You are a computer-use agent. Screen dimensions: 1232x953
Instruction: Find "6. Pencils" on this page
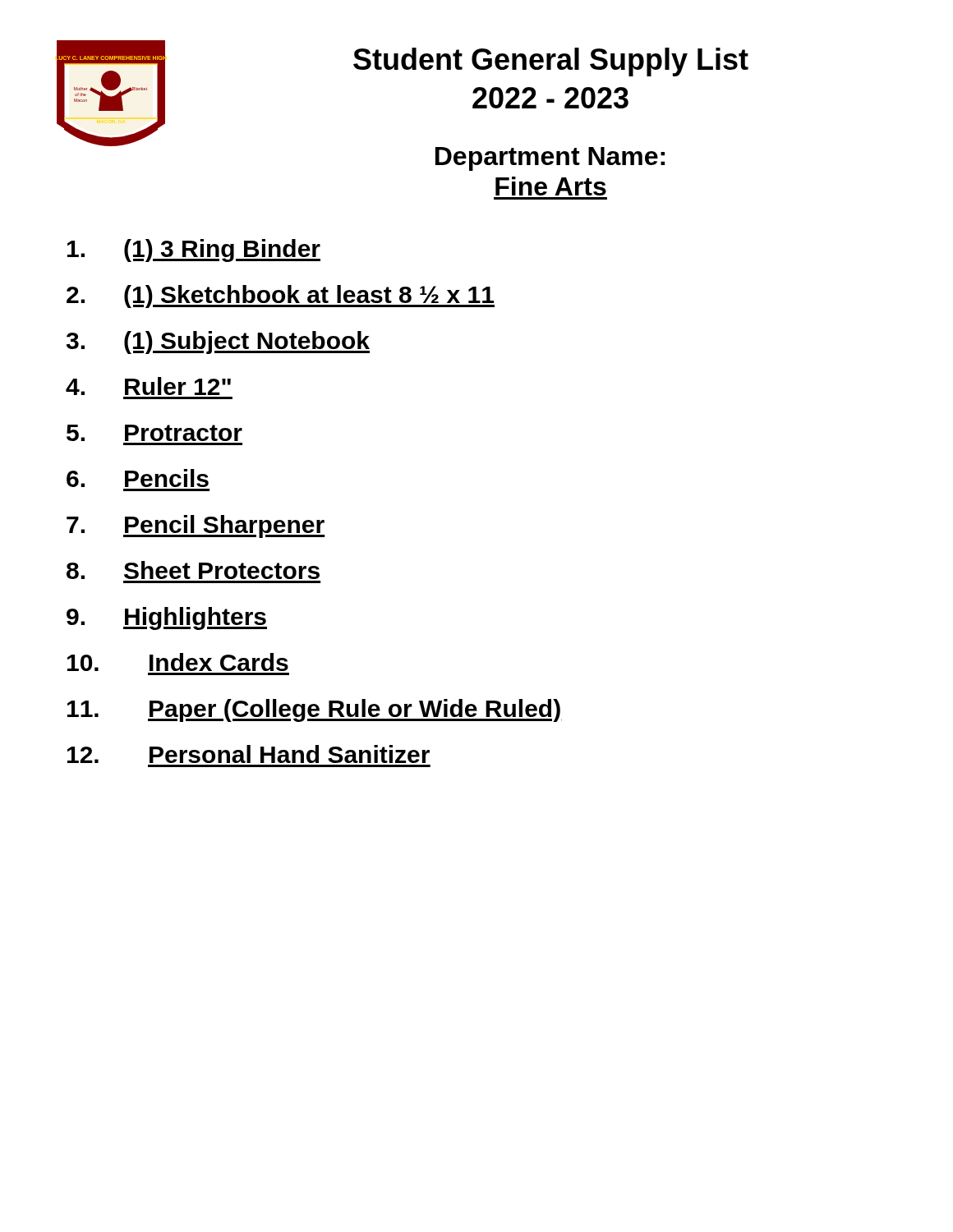138,479
